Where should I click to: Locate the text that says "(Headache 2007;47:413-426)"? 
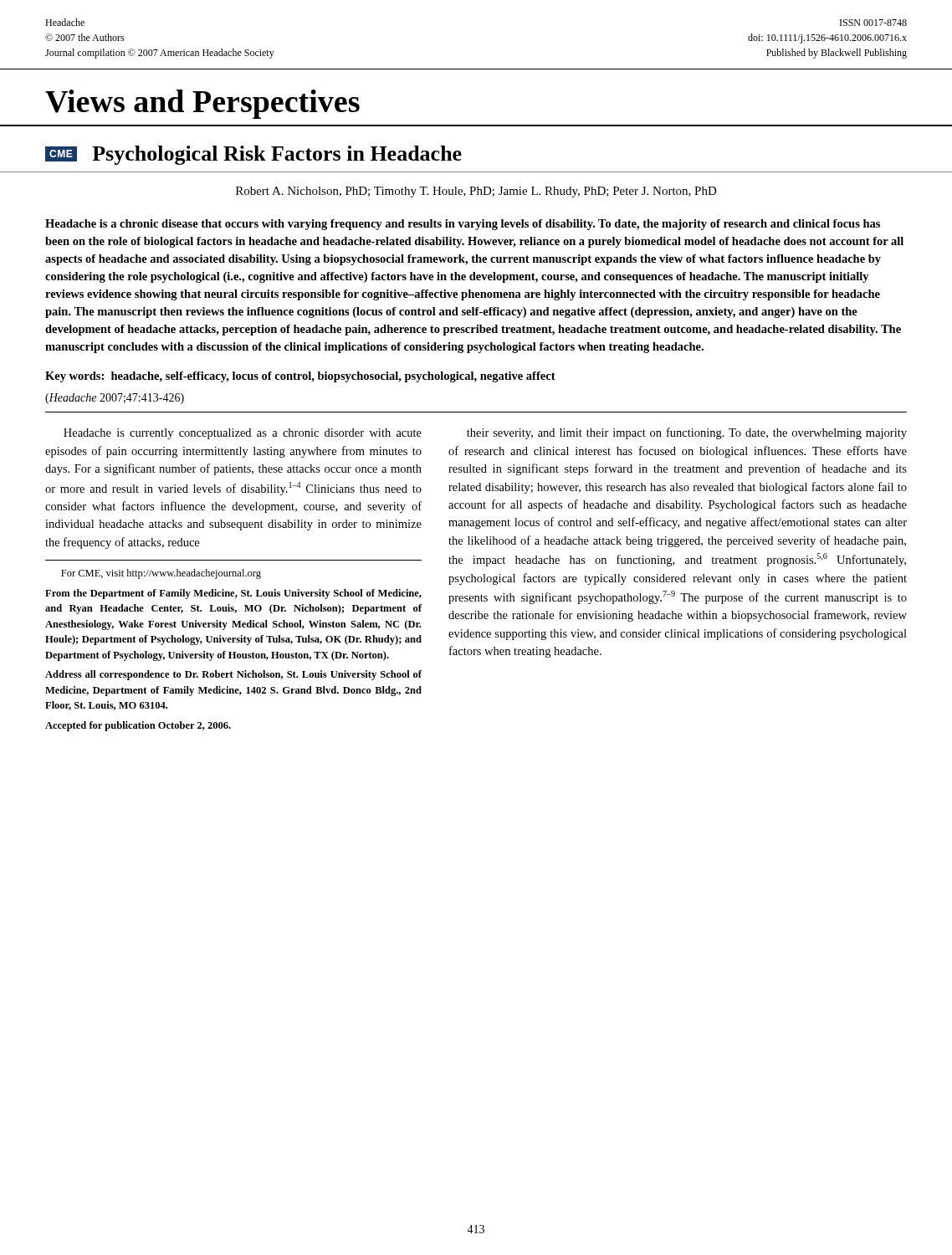[x=115, y=398]
